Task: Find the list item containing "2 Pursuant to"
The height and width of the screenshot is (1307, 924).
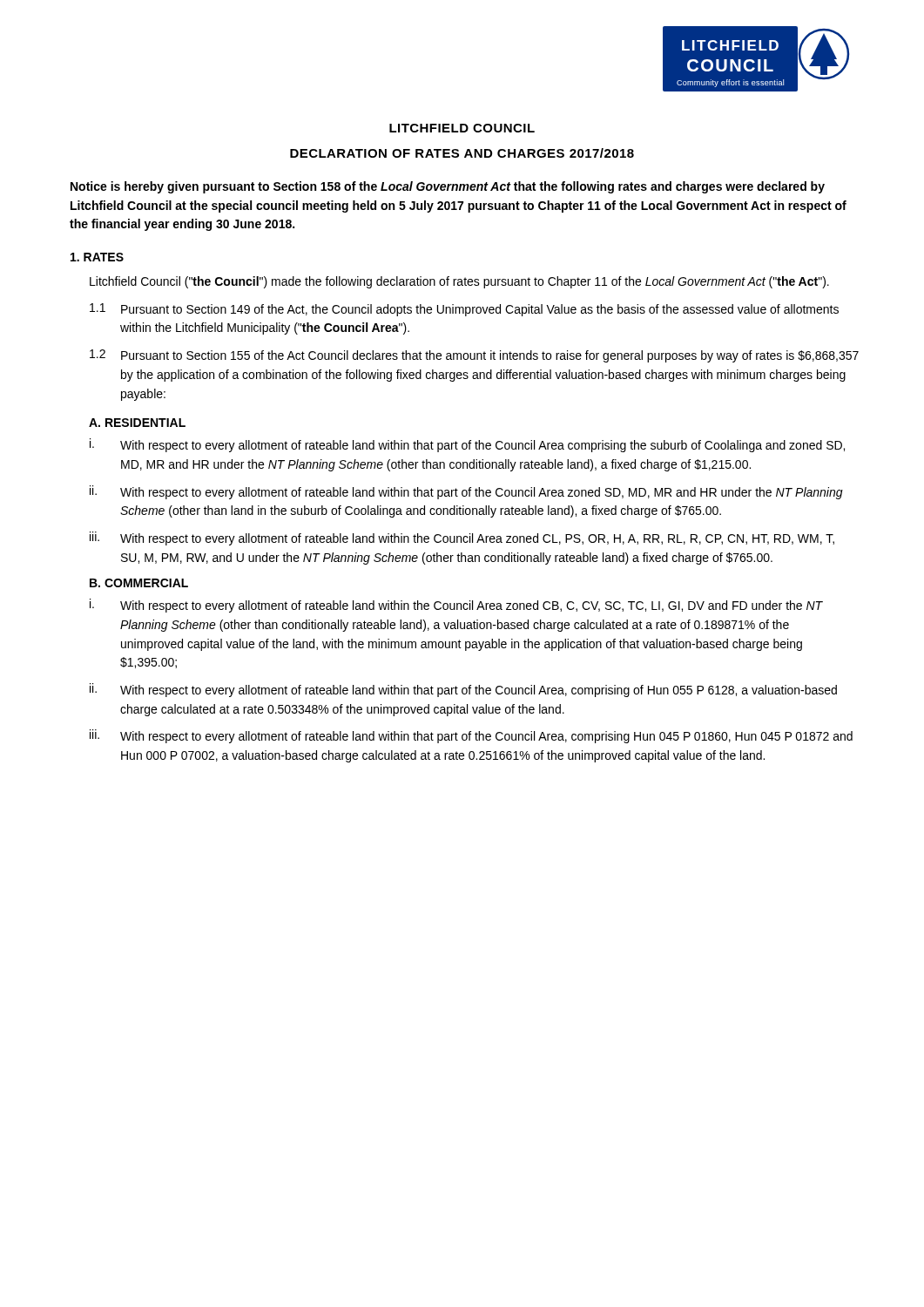Action: pos(481,375)
